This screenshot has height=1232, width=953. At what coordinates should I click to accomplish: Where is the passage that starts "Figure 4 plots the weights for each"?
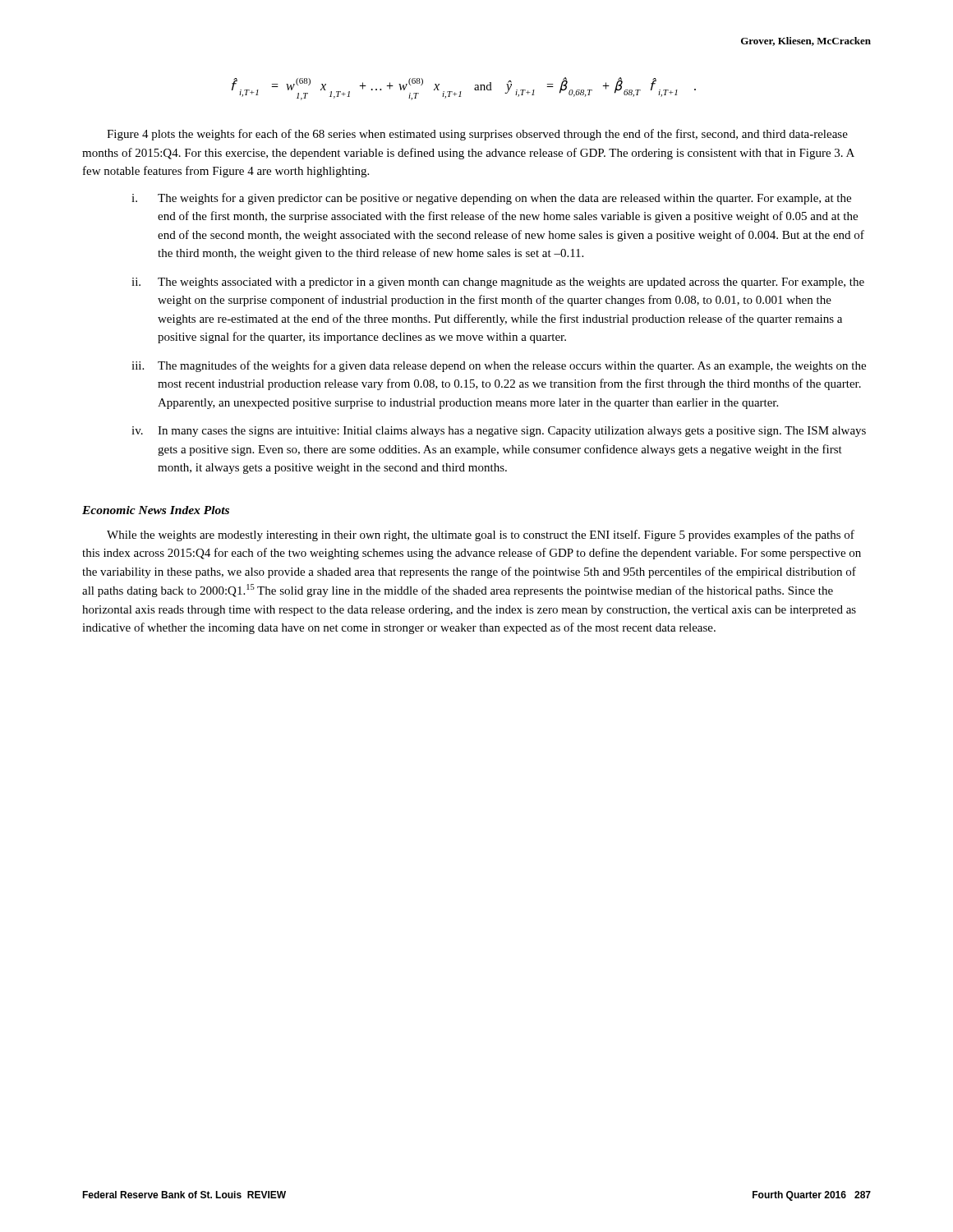468,152
